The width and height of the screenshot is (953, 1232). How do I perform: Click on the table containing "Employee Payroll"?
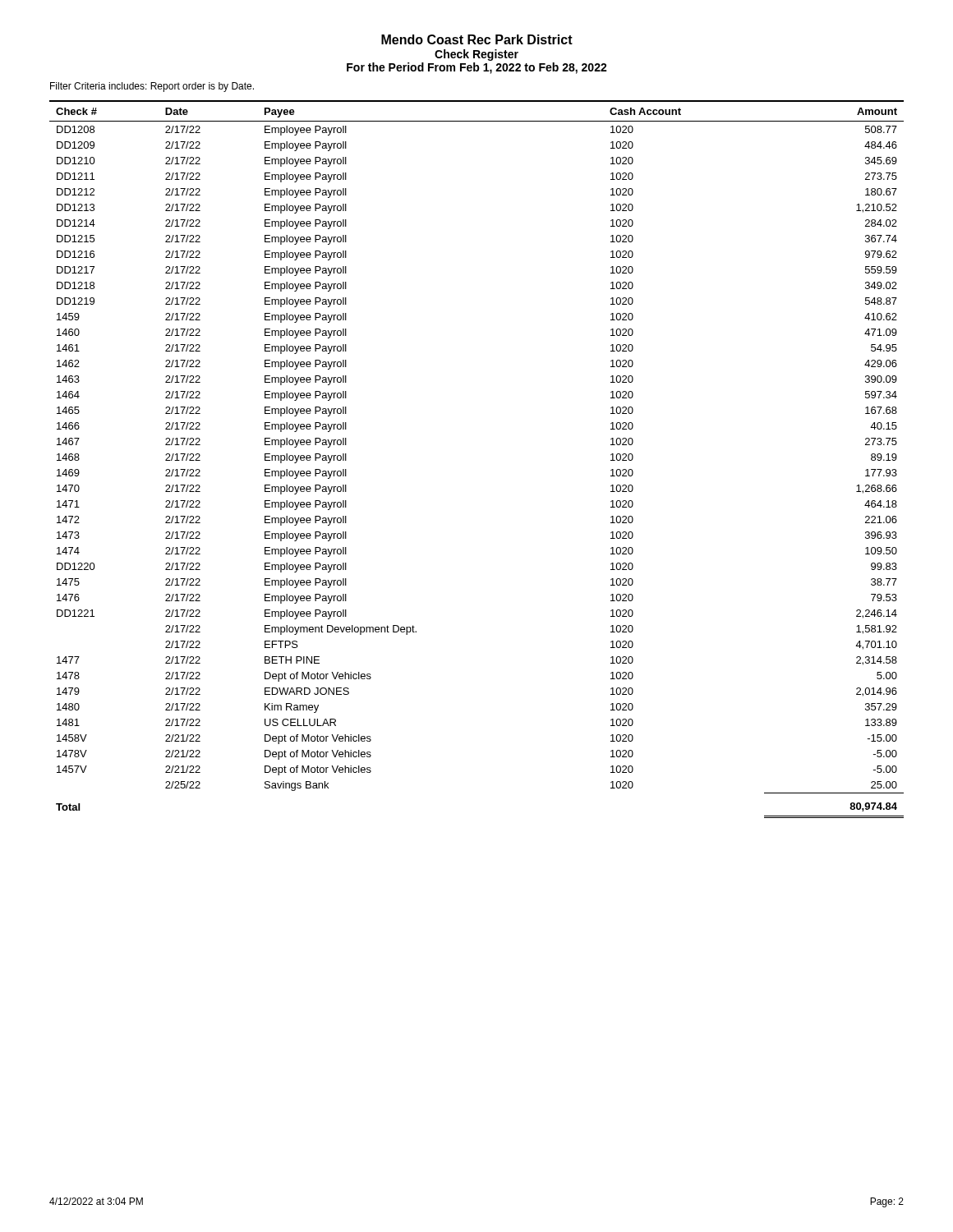click(476, 459)
